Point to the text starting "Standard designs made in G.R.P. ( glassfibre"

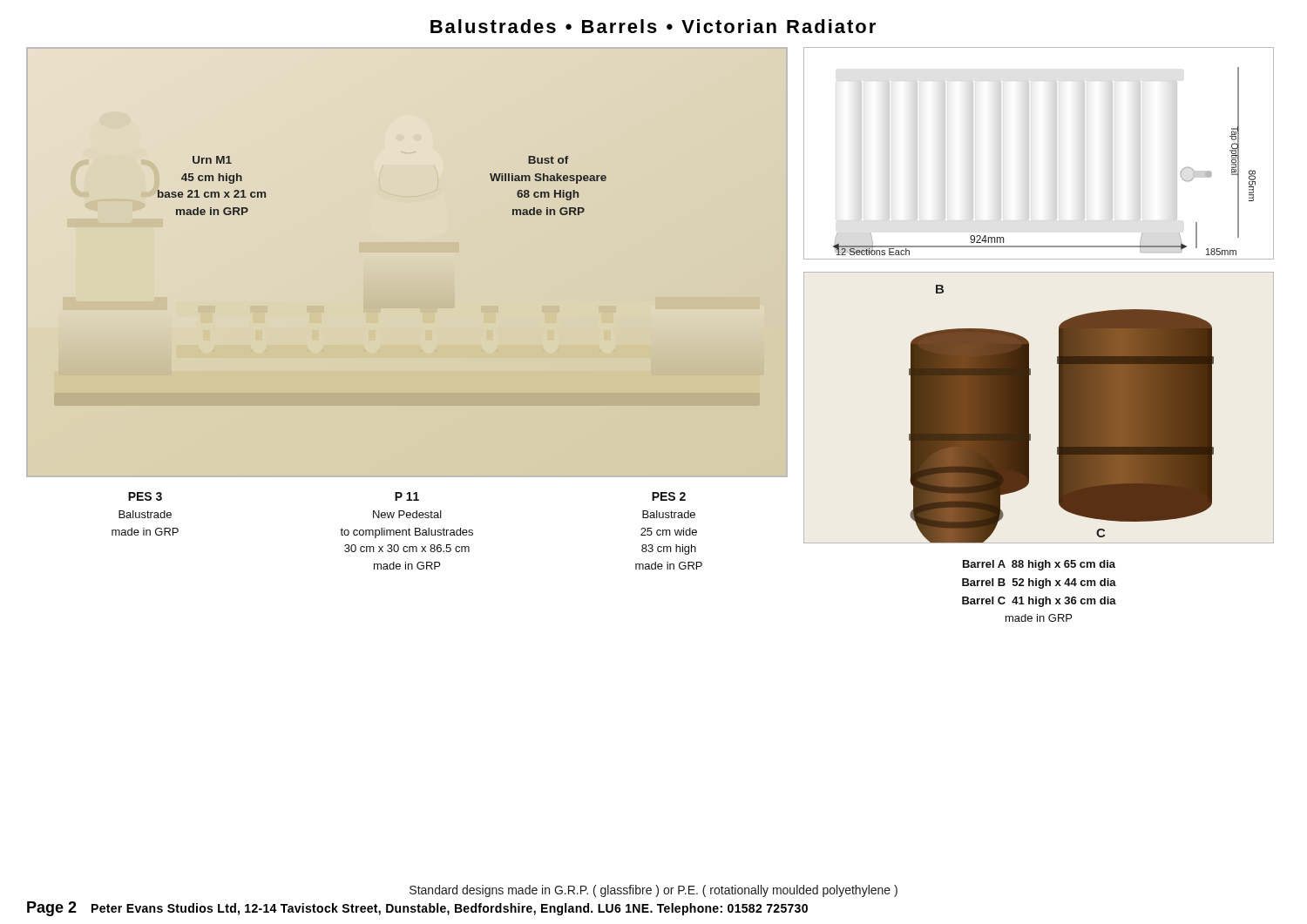[654, 890]
